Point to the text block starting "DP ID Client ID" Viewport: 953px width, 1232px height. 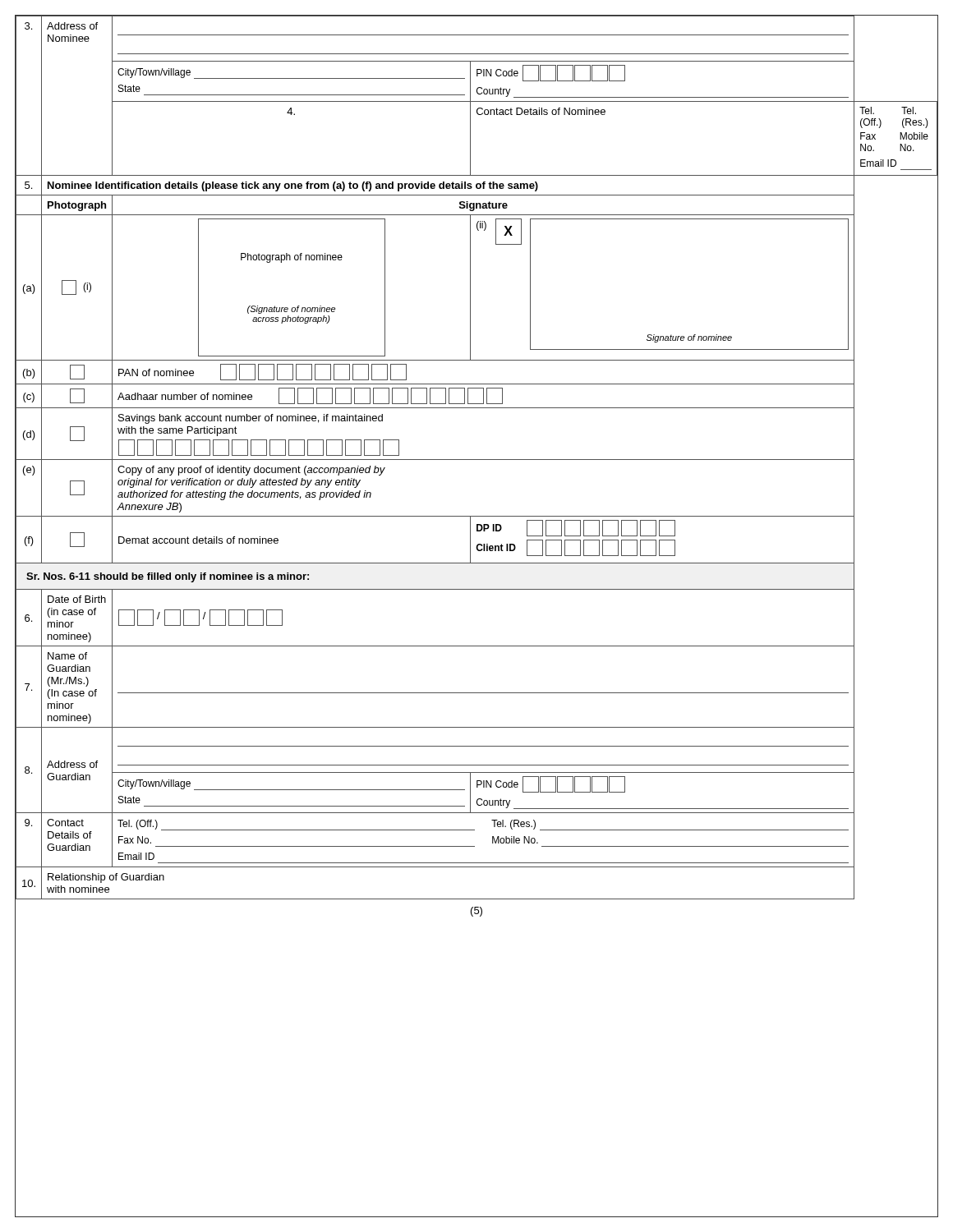coord(662,538)
